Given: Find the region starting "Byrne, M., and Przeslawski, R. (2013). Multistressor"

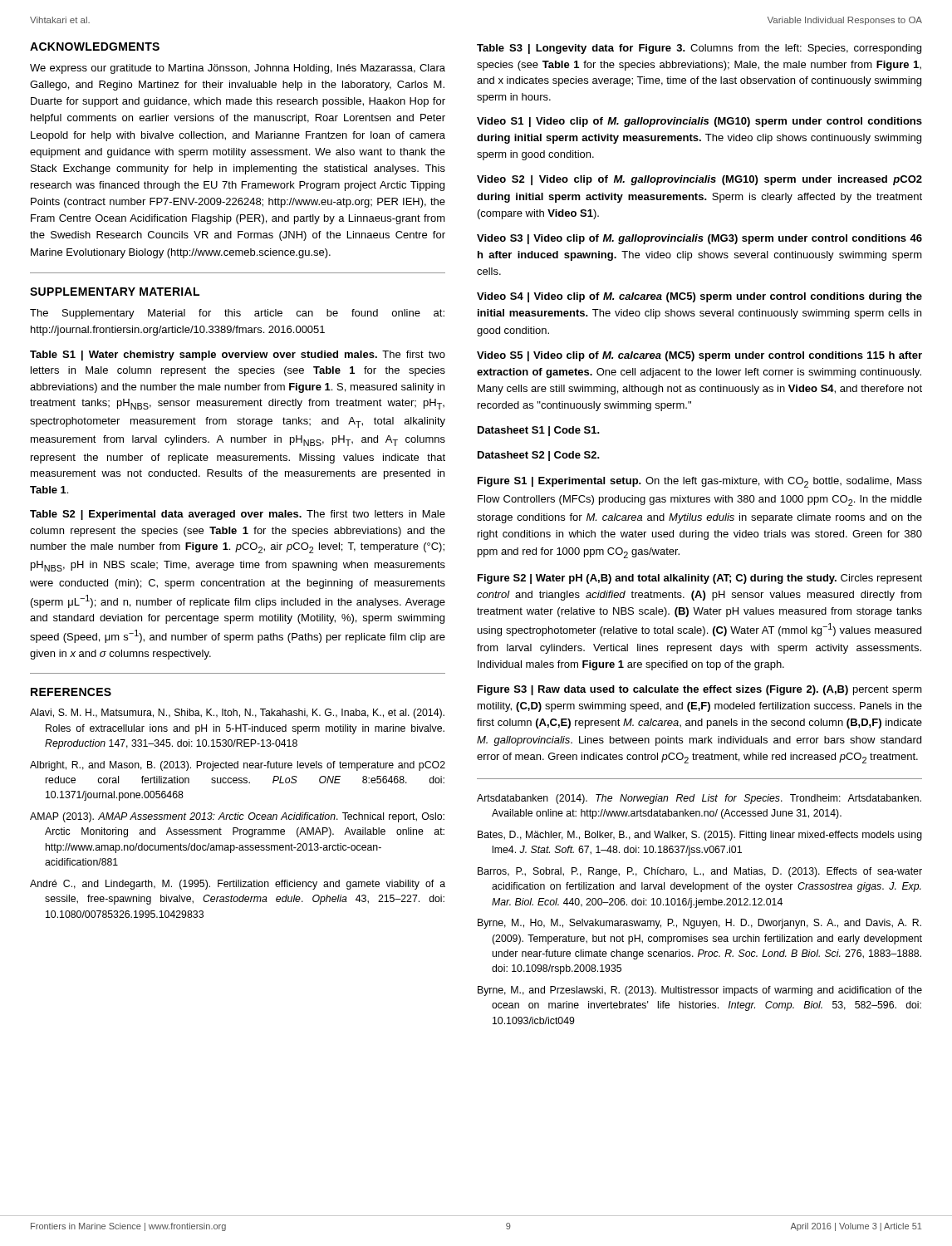Looking at the screenshot, I should pos(699,1005).
